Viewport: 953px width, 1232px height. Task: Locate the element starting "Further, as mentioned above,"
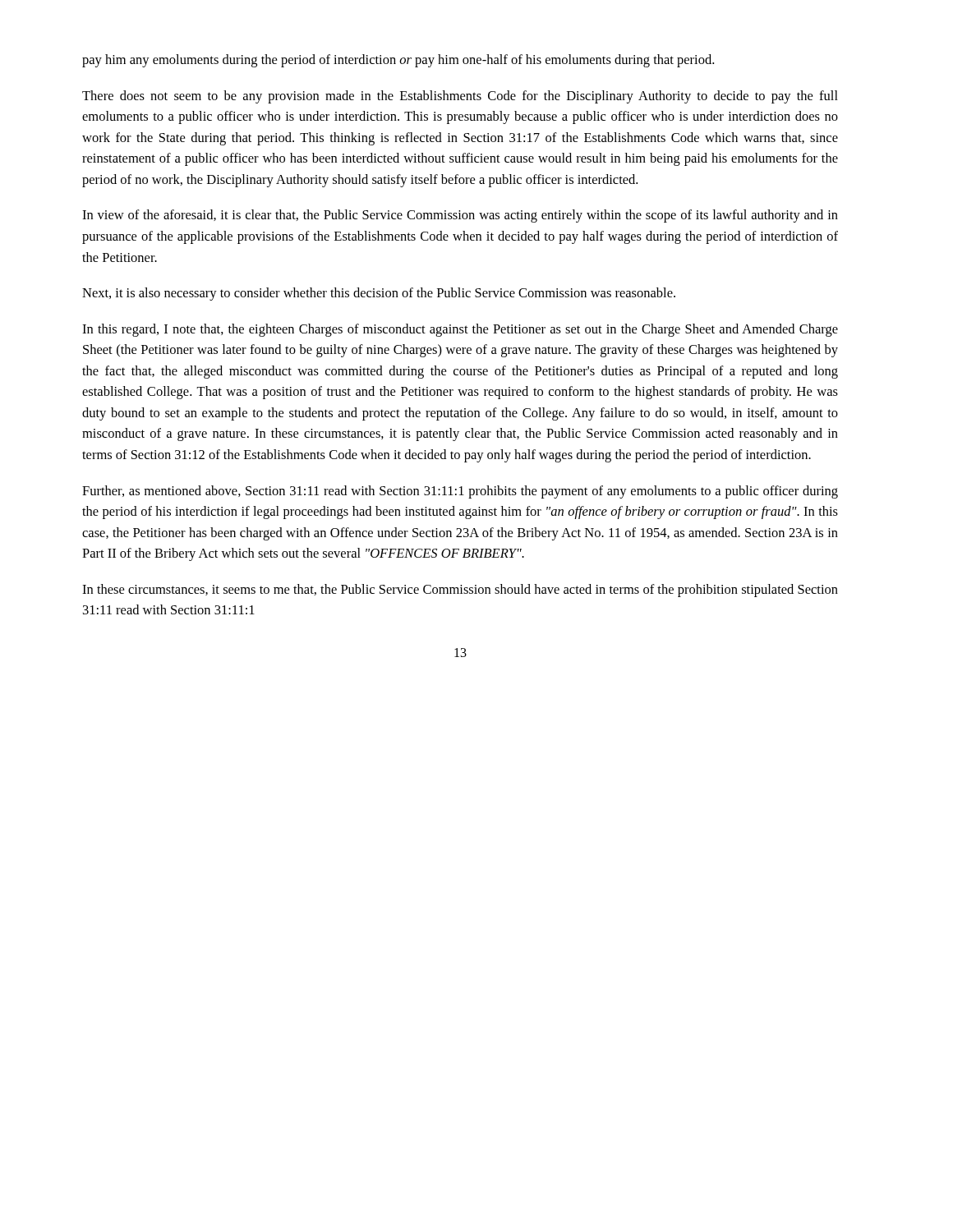point(460,522)
